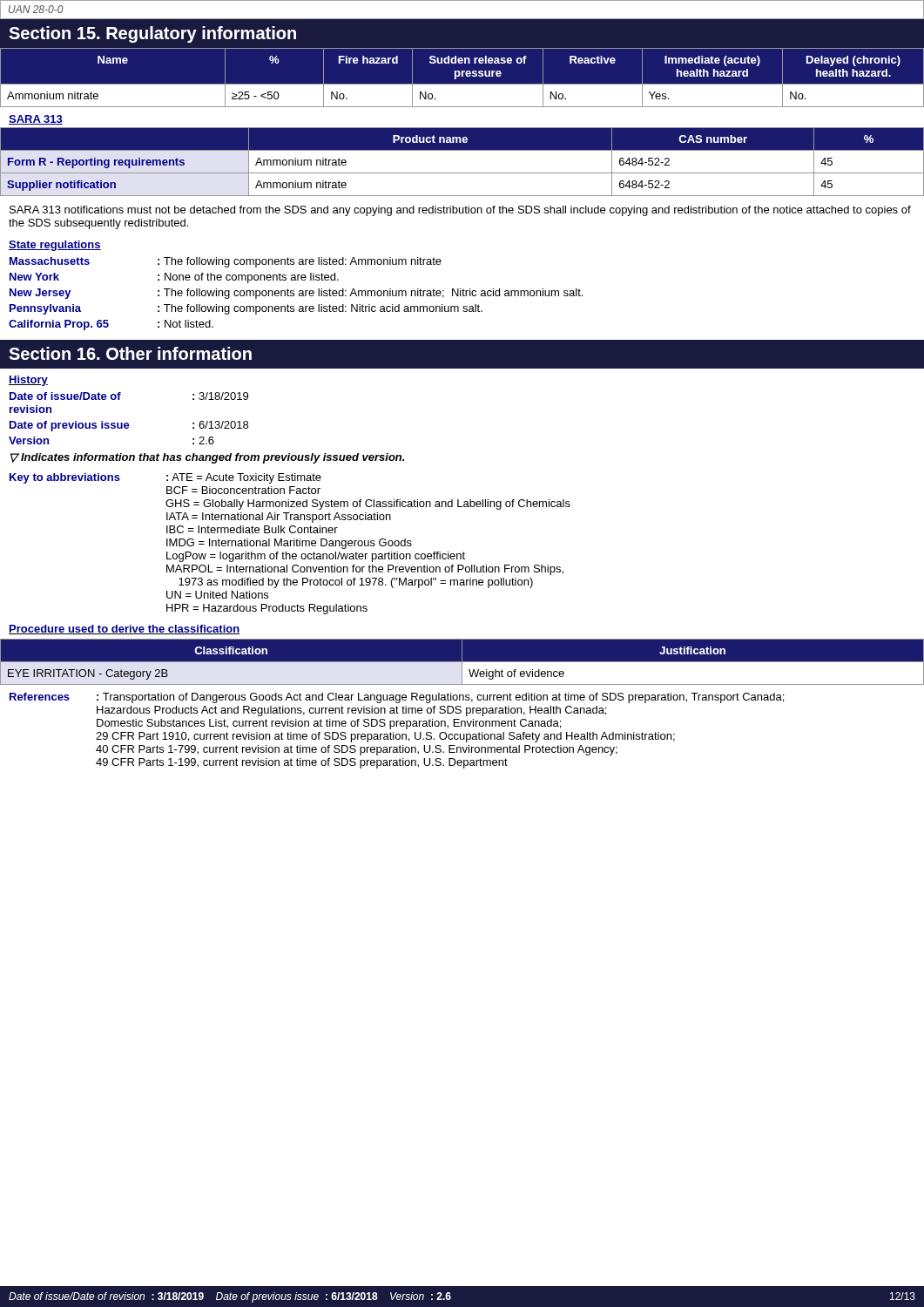Find the list item that says "Massachusetts : The following components are listed: Ammonium"

(225, 261)
